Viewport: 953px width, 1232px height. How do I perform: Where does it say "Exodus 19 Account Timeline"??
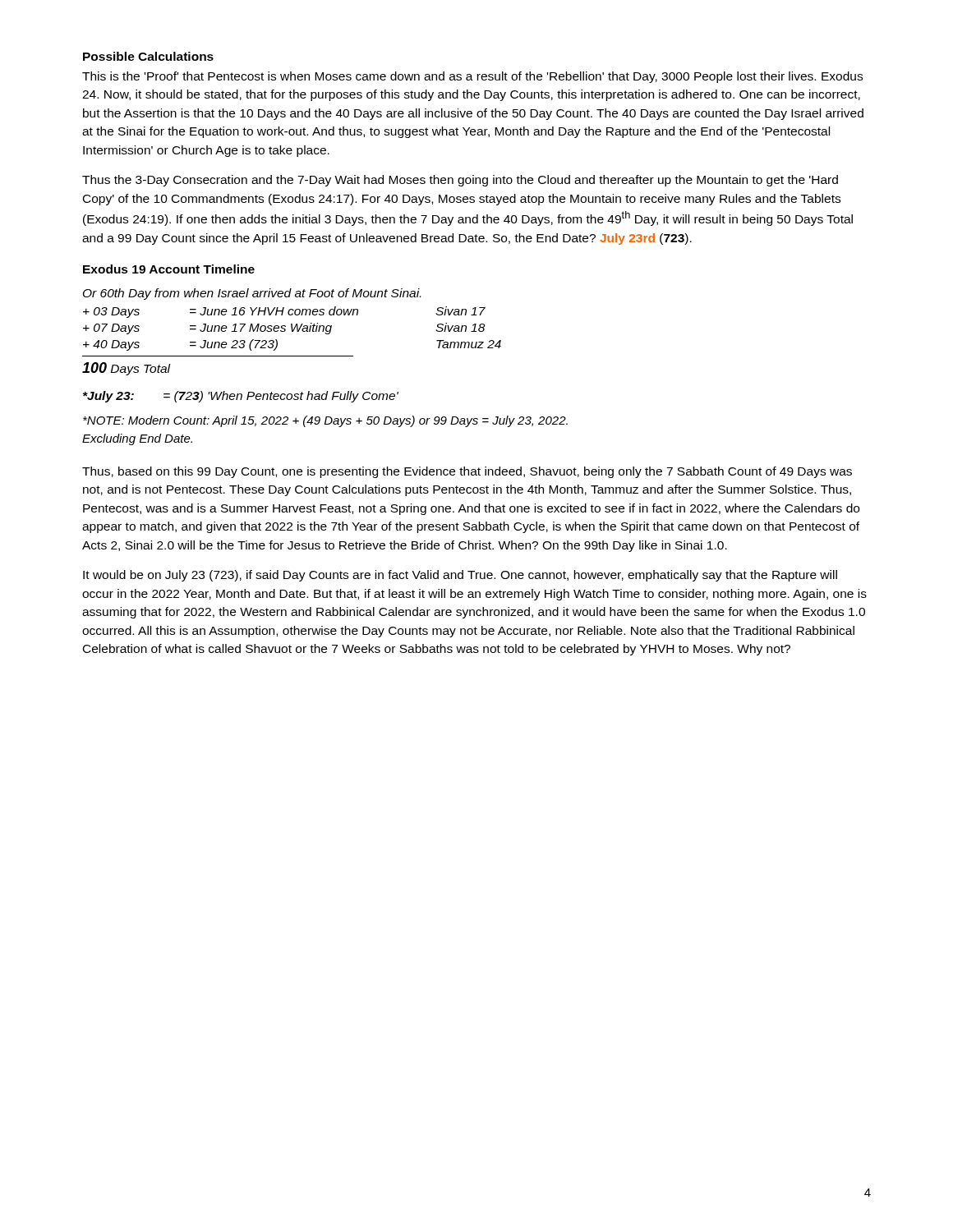tap(168, 269)
